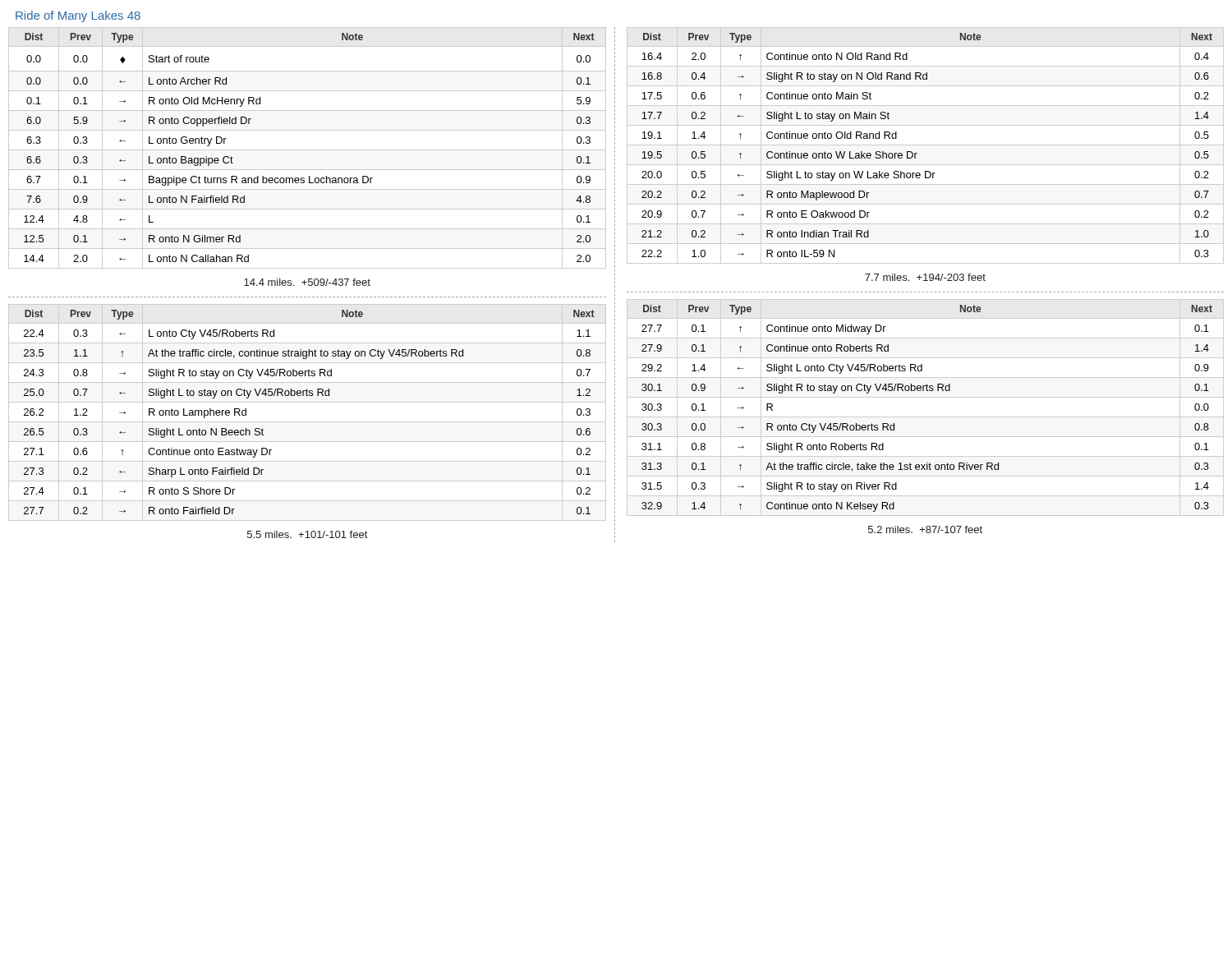
Task: Locate the title
Action: point(78,15)
